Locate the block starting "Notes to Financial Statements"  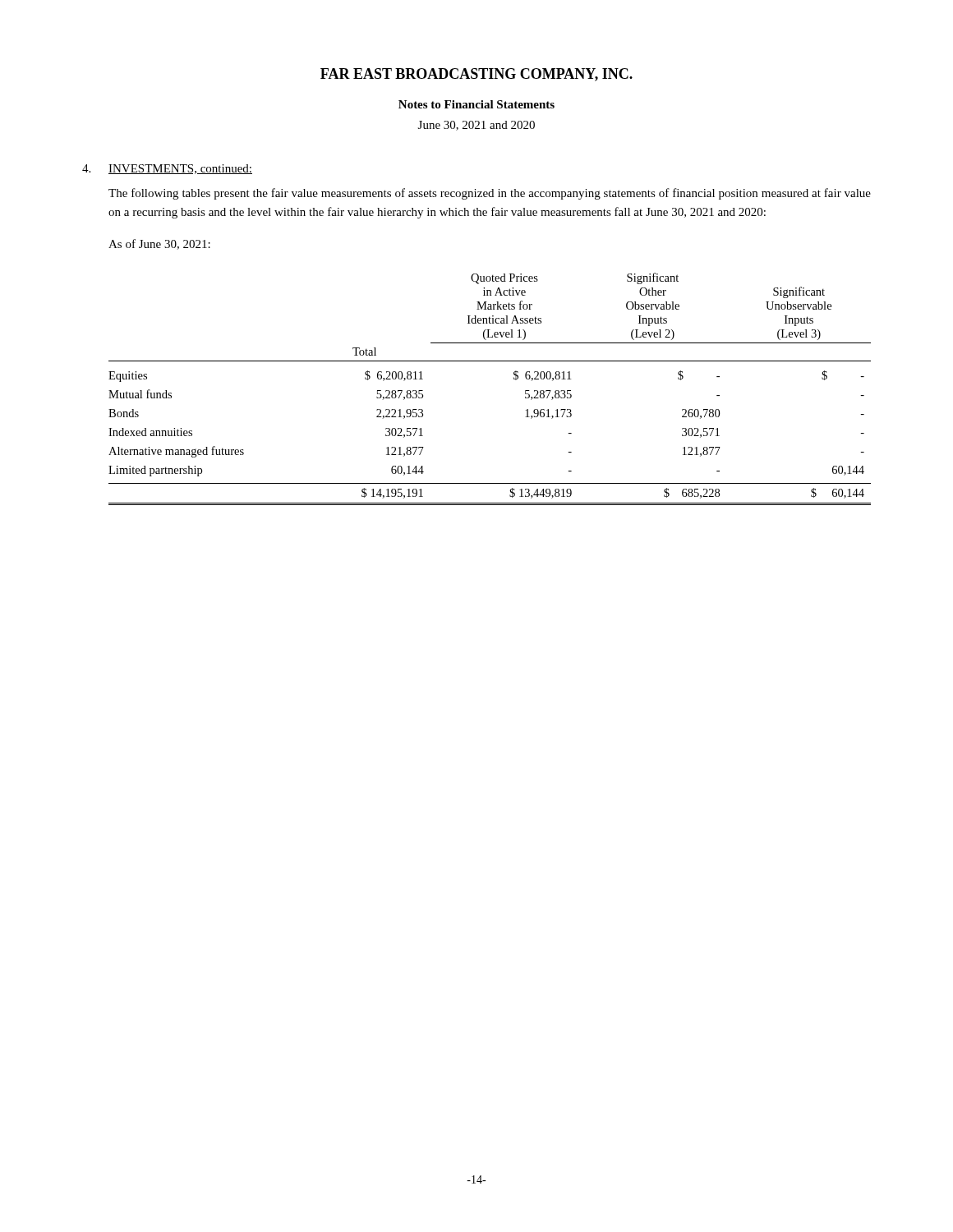476,104
